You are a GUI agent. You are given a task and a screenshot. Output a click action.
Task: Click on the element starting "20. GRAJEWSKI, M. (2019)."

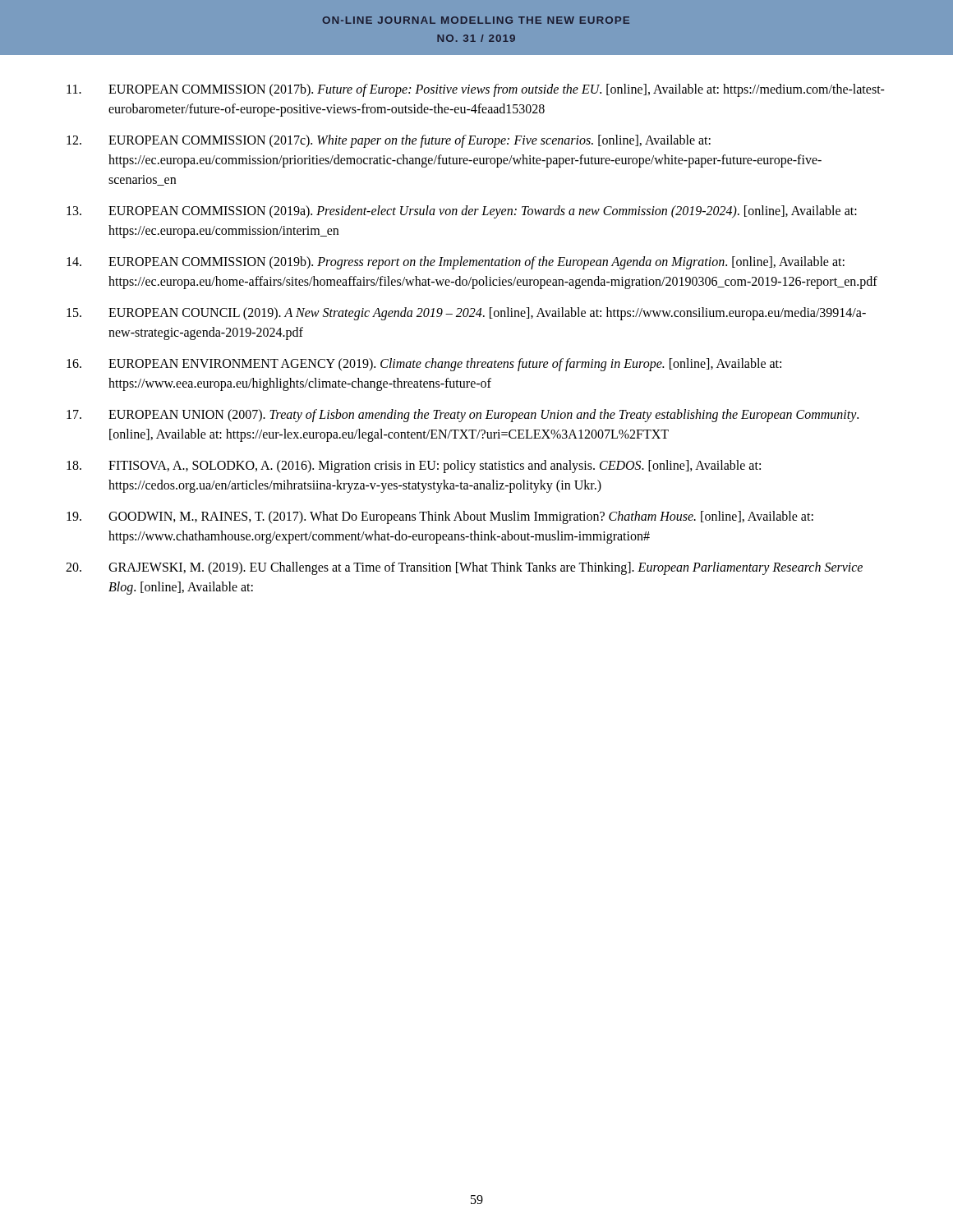(476, 578)
